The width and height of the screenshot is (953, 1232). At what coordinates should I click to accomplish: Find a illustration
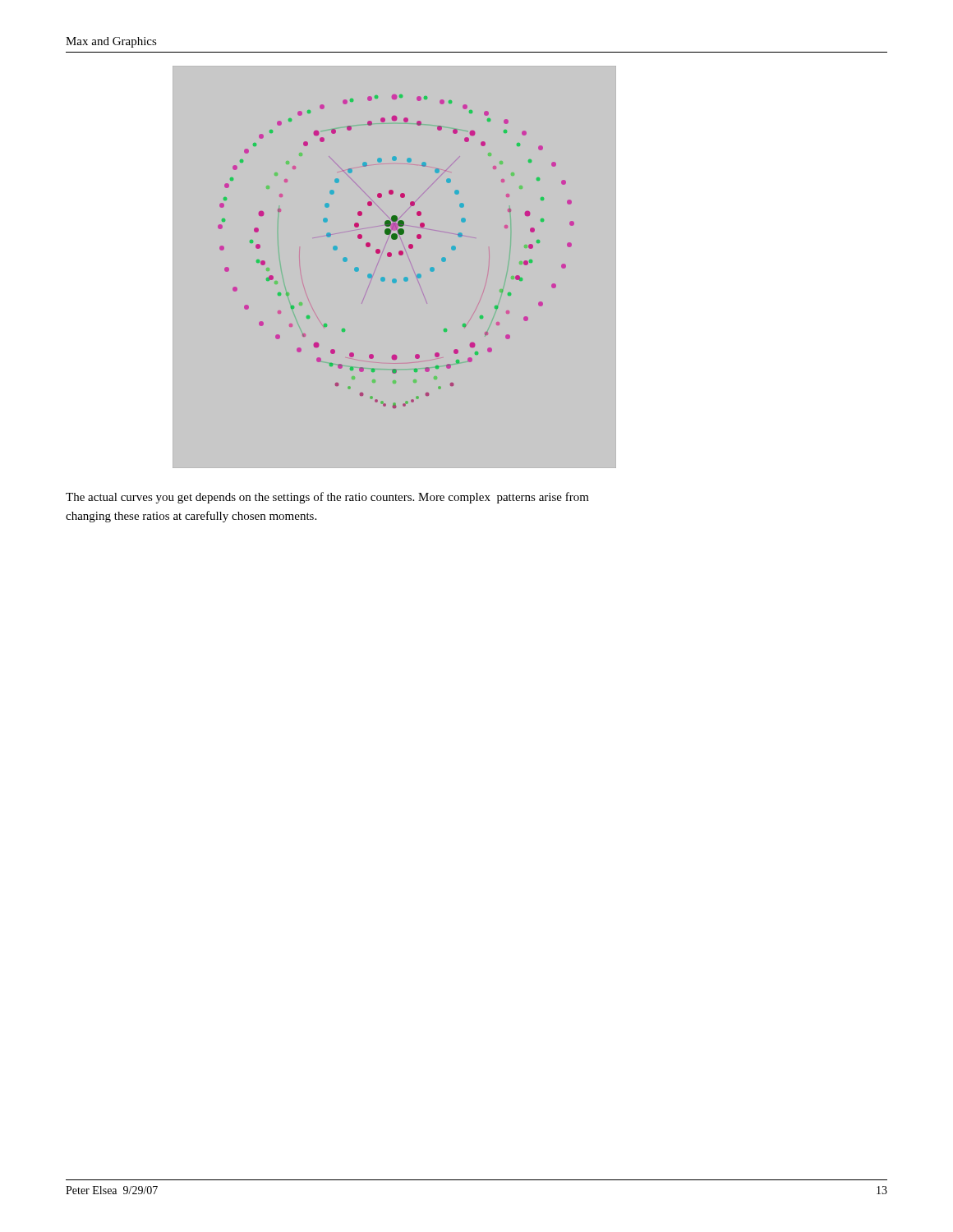394,267
